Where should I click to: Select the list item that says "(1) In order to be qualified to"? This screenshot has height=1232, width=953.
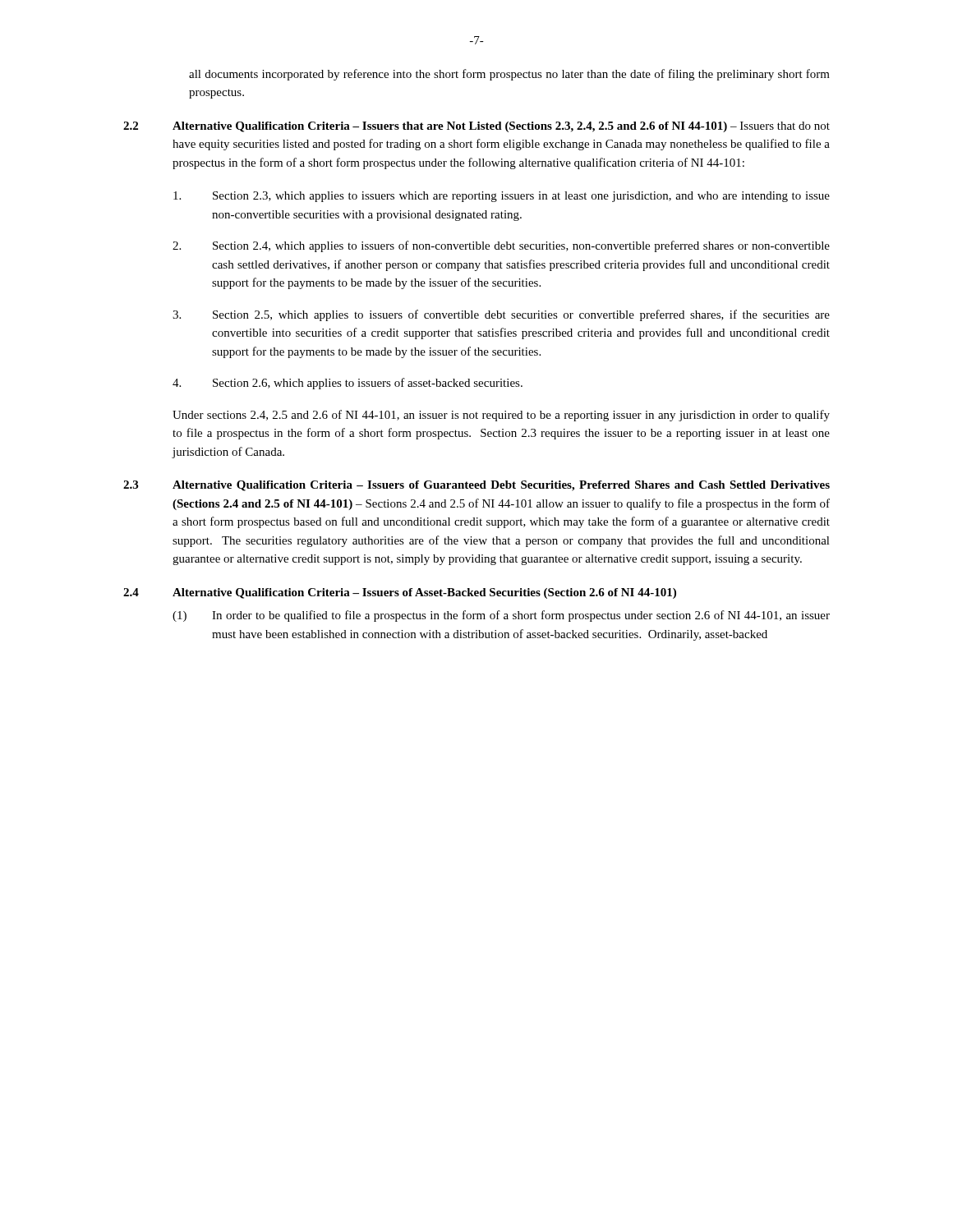[x=501, y=625]
